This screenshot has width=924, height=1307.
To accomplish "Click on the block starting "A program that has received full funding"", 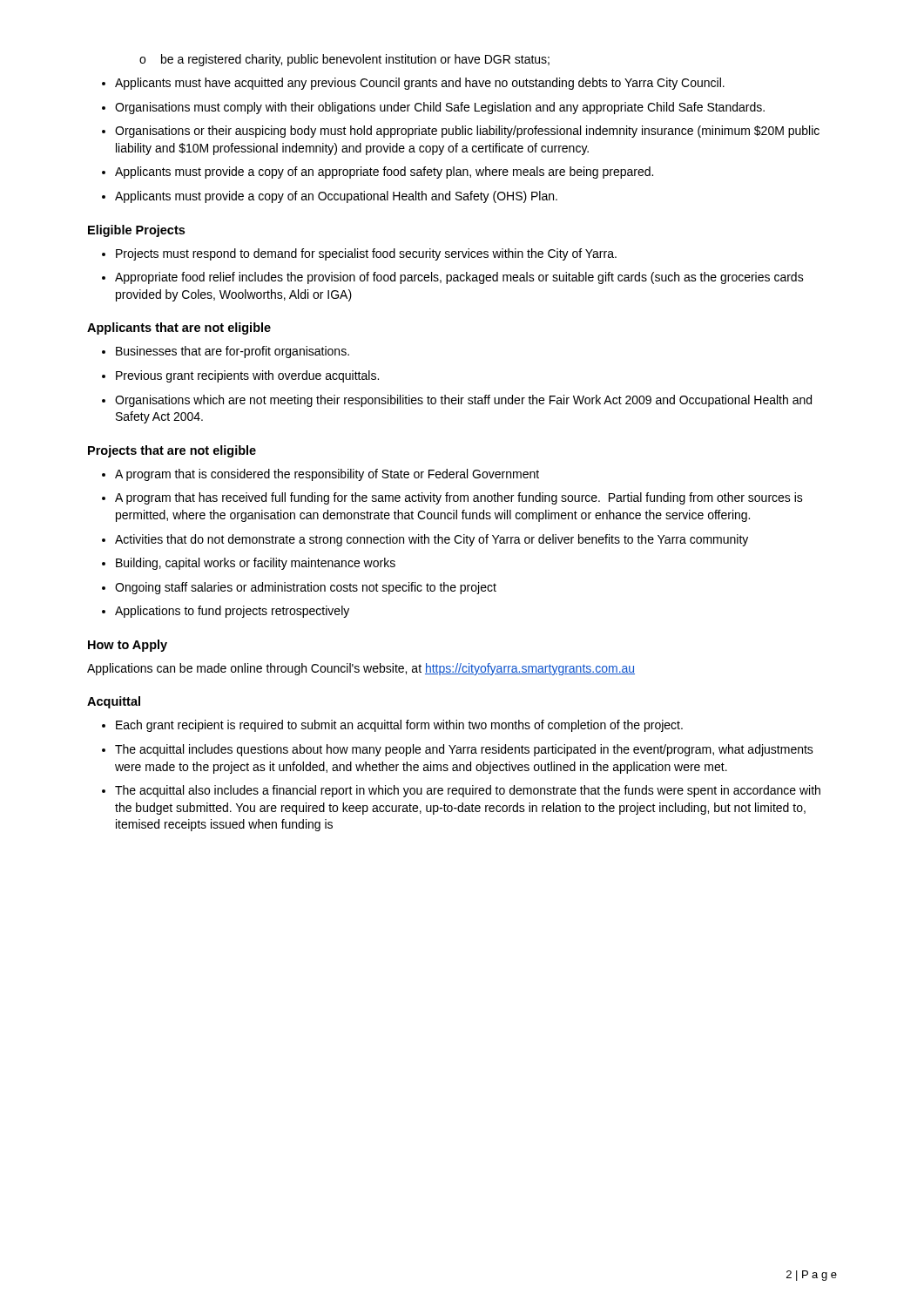I will 459,506.
